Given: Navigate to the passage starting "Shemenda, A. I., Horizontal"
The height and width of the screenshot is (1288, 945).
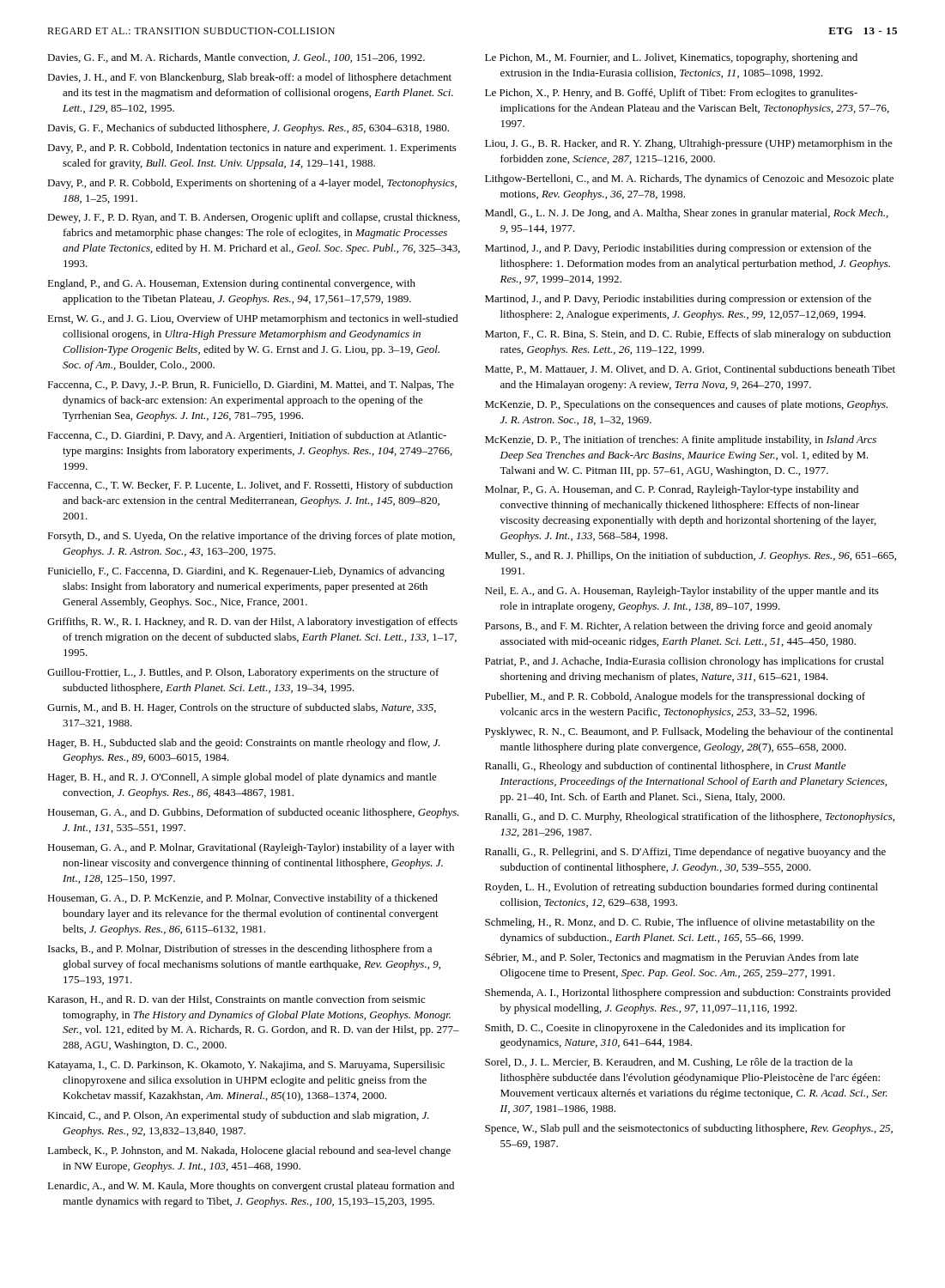Looking at the screenshot, I should pyautogui.click(x=688, y=1000).
